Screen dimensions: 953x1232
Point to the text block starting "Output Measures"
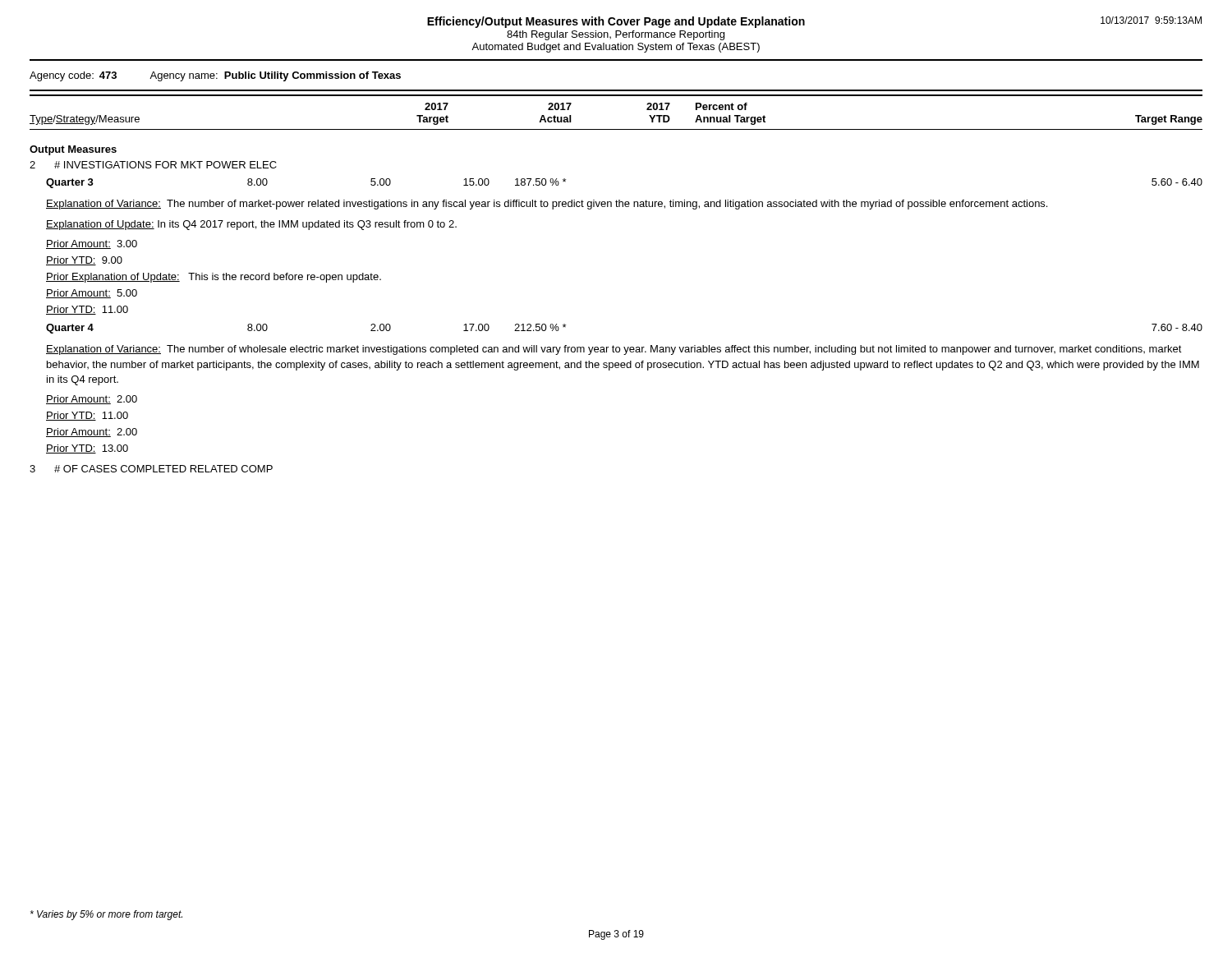click(x=73, y=149)
